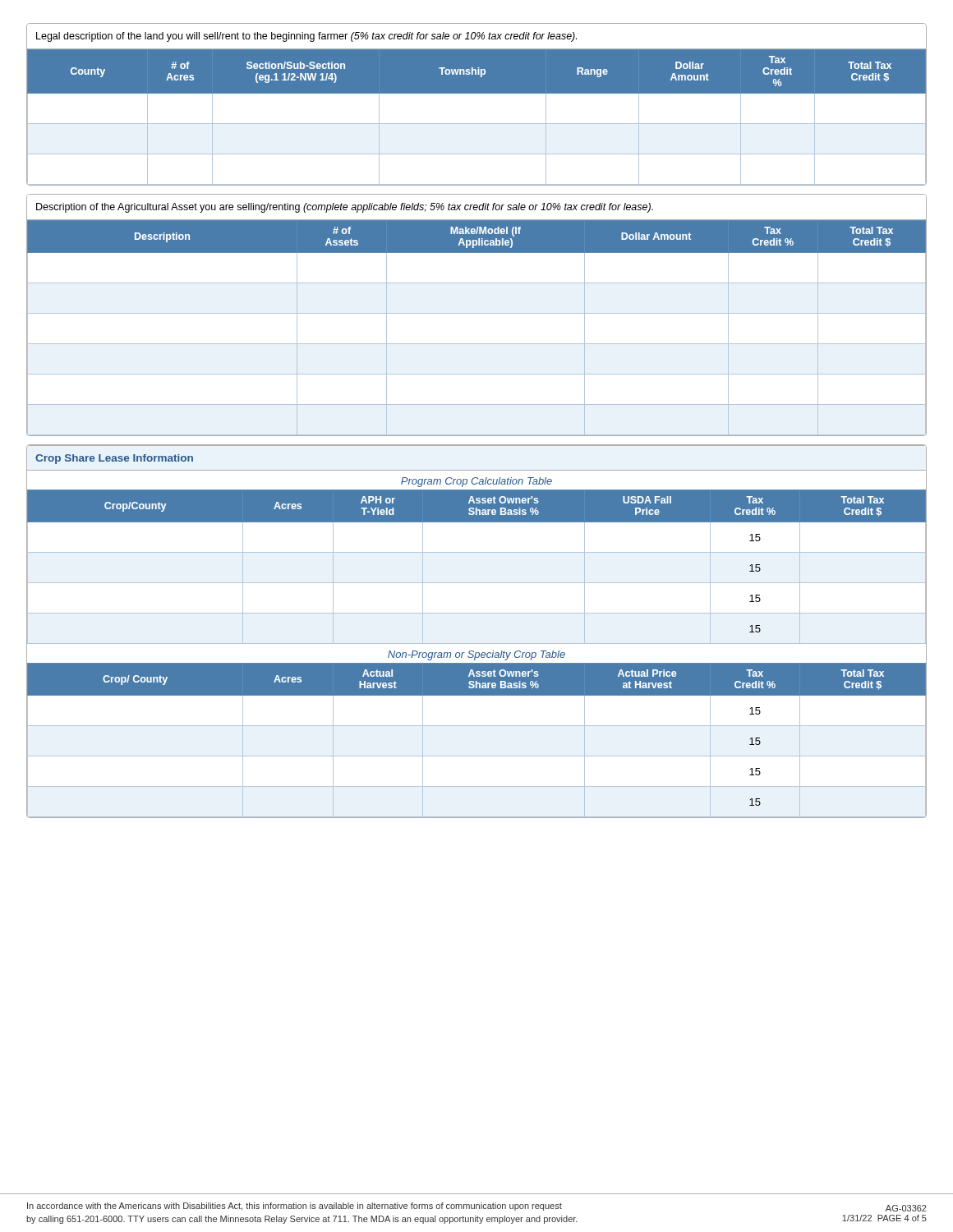Click on the table containing "# of Acres"
Image resolution: width=953 pixels, height=1232 pixels.
click(476, 117)
